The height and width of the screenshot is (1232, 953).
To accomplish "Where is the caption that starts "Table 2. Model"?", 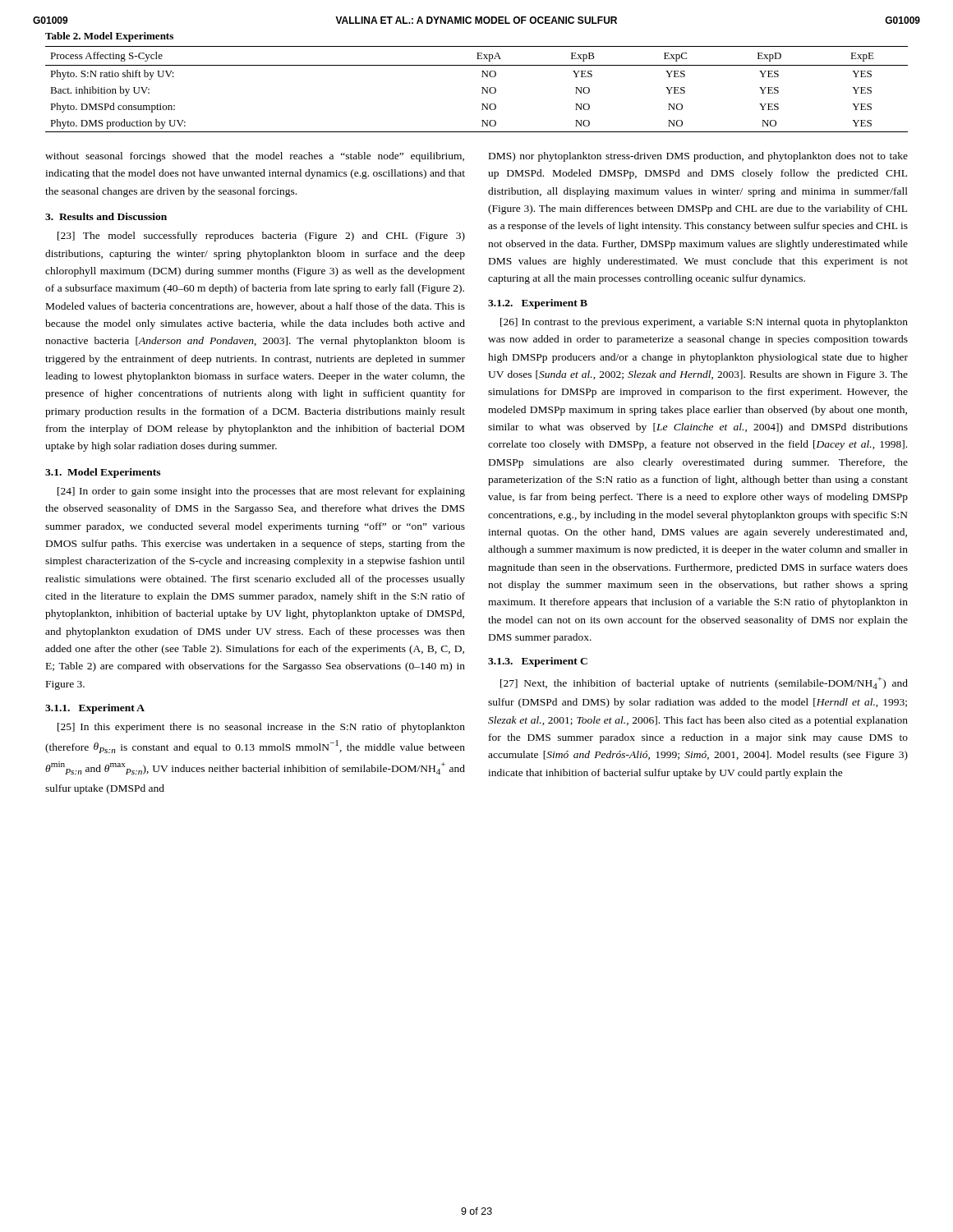I will (109, 36).
